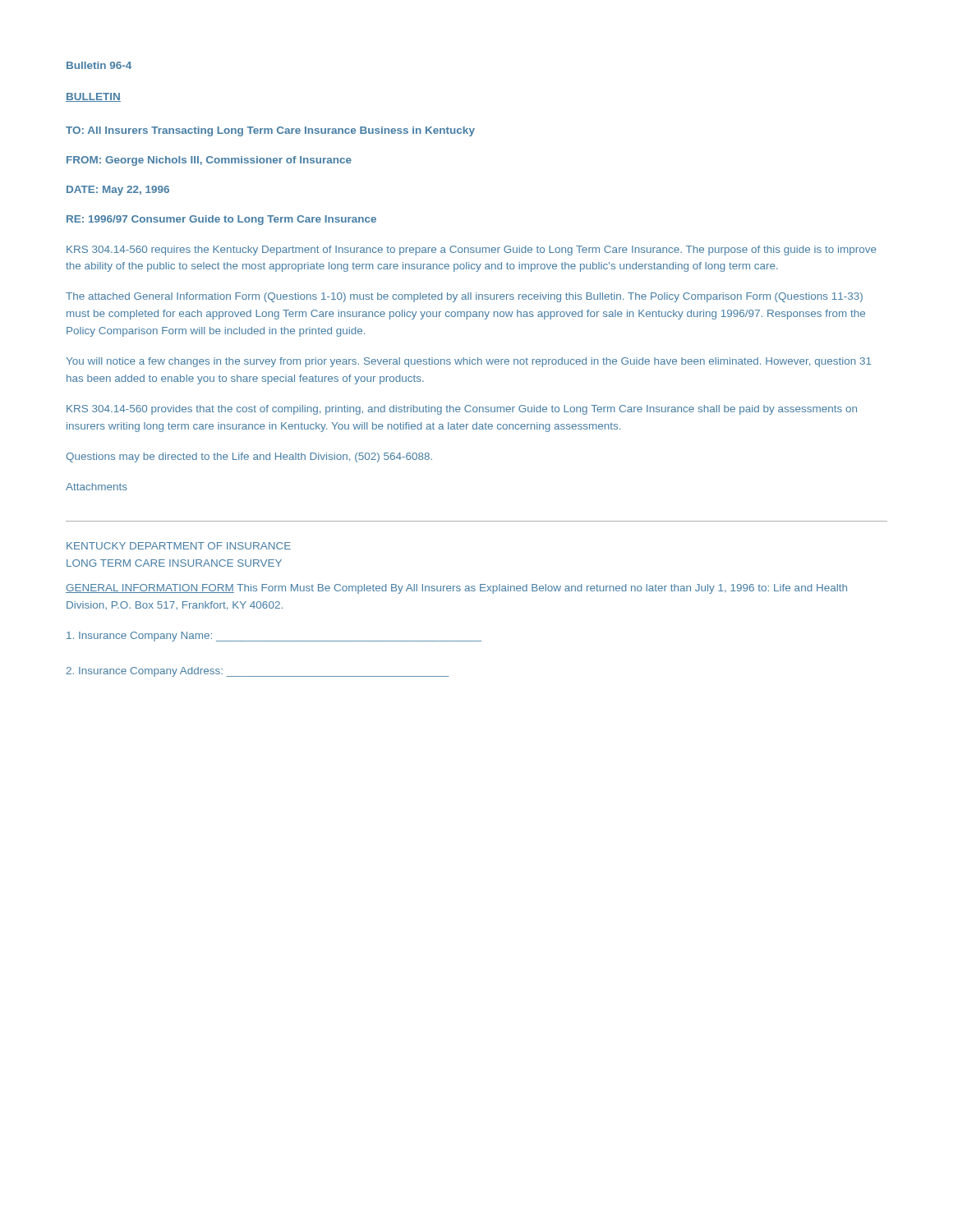Click on the list item that says "Insurance Company Name: ___________________________________________"
This screenshot has height=1232, width=953.
274,636
